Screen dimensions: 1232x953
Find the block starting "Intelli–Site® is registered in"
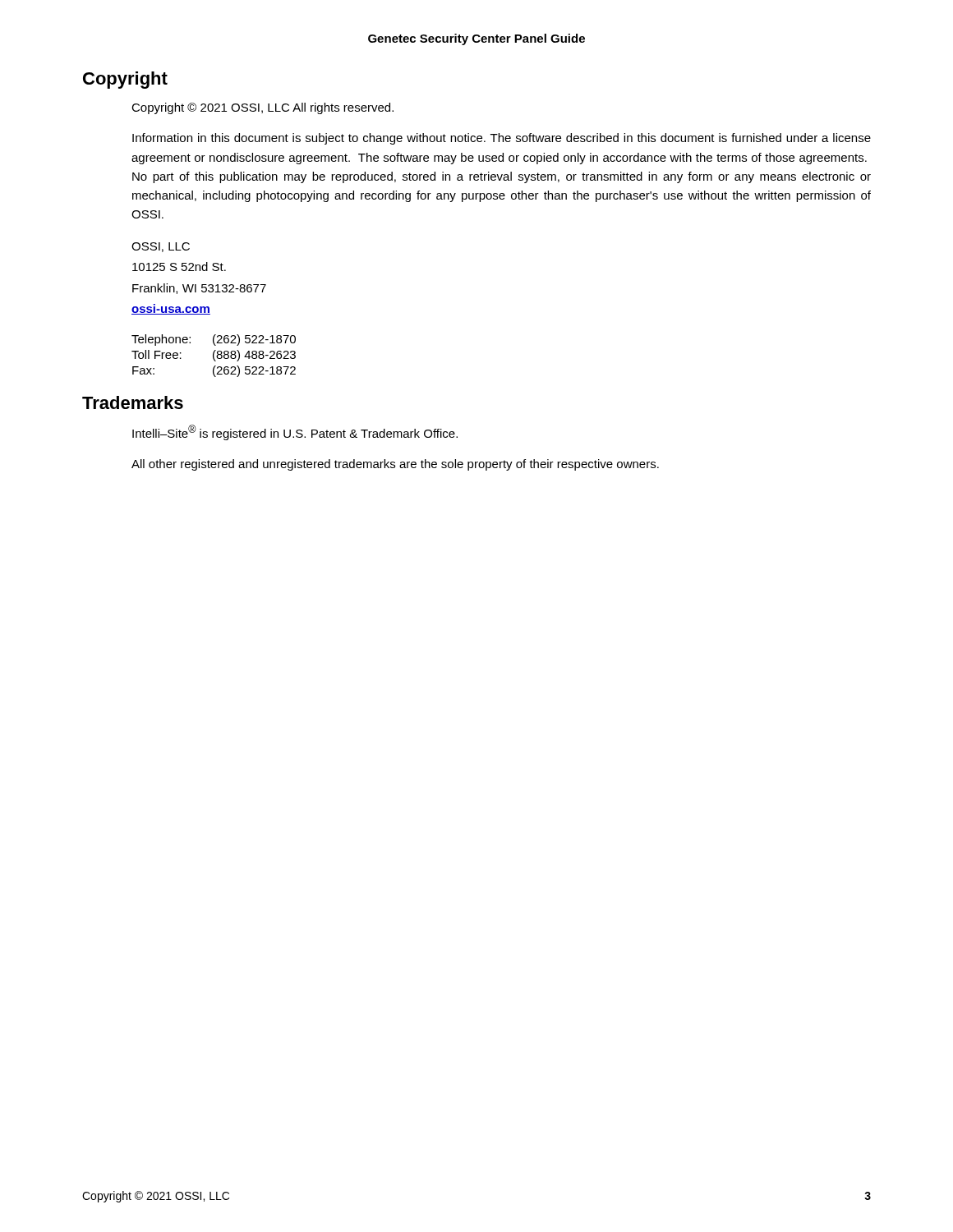pyautogui.click(x=295, y=432)
